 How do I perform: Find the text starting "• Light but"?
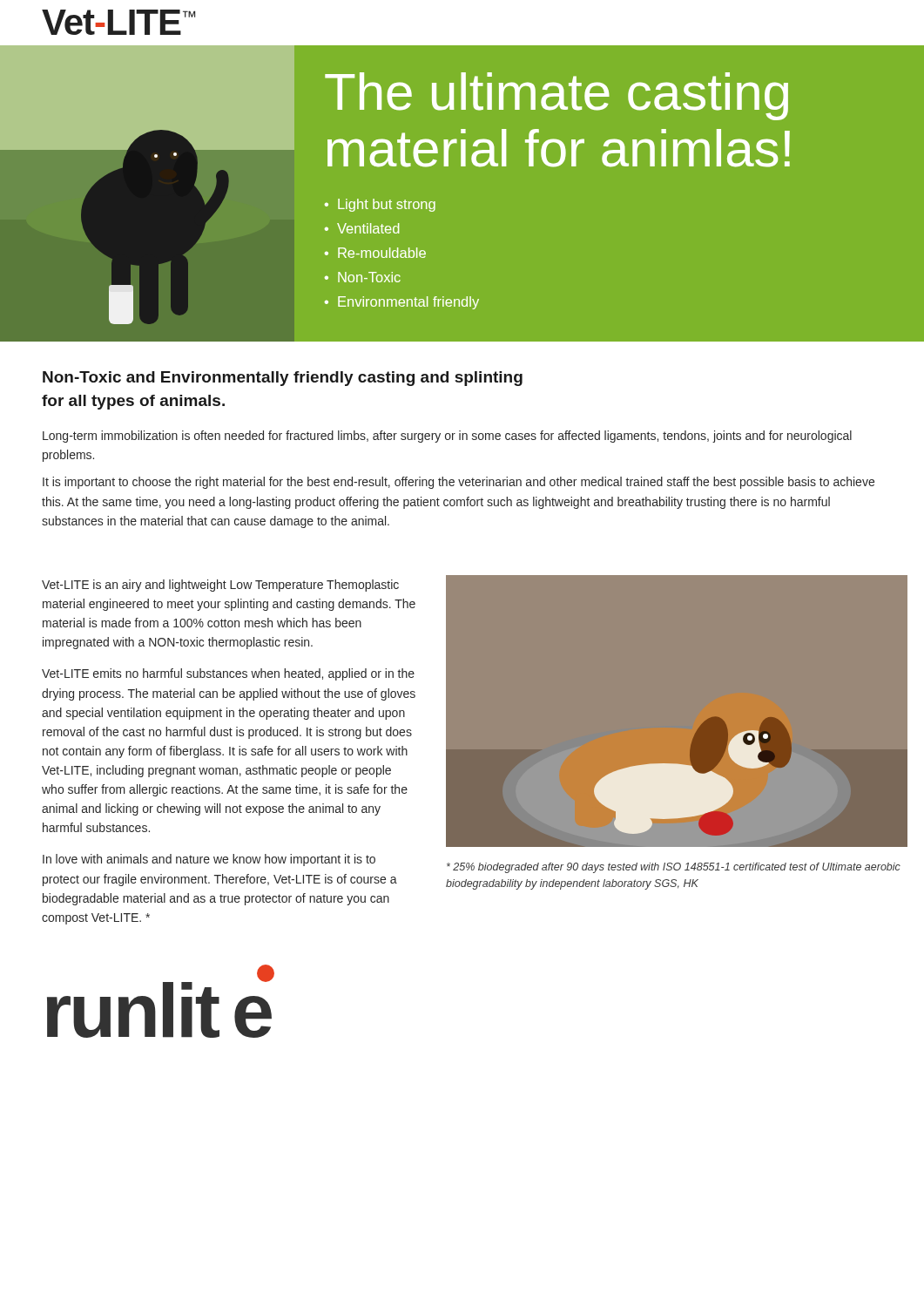click(380, 203)
